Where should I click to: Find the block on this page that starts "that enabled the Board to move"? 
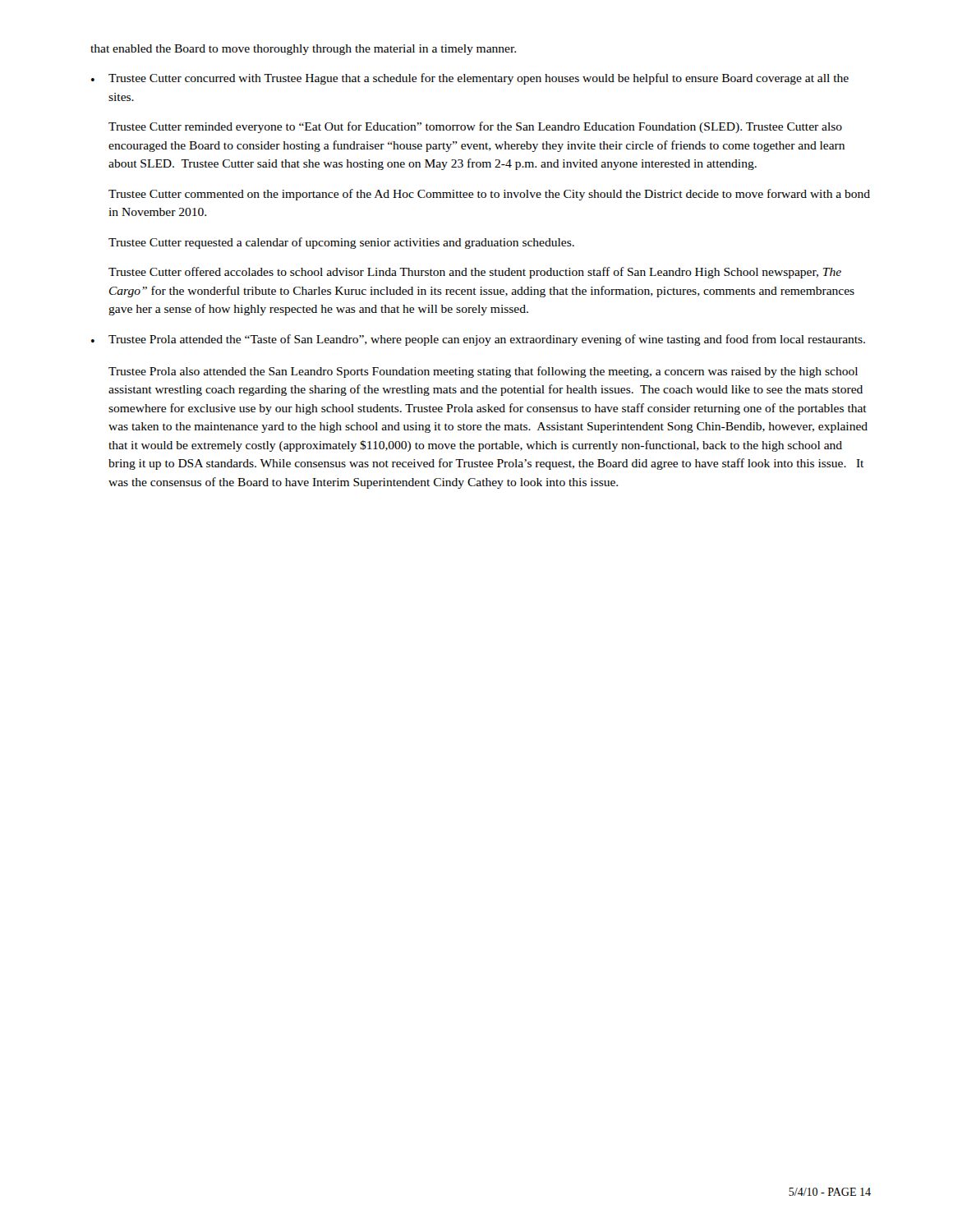pos(304,48)
